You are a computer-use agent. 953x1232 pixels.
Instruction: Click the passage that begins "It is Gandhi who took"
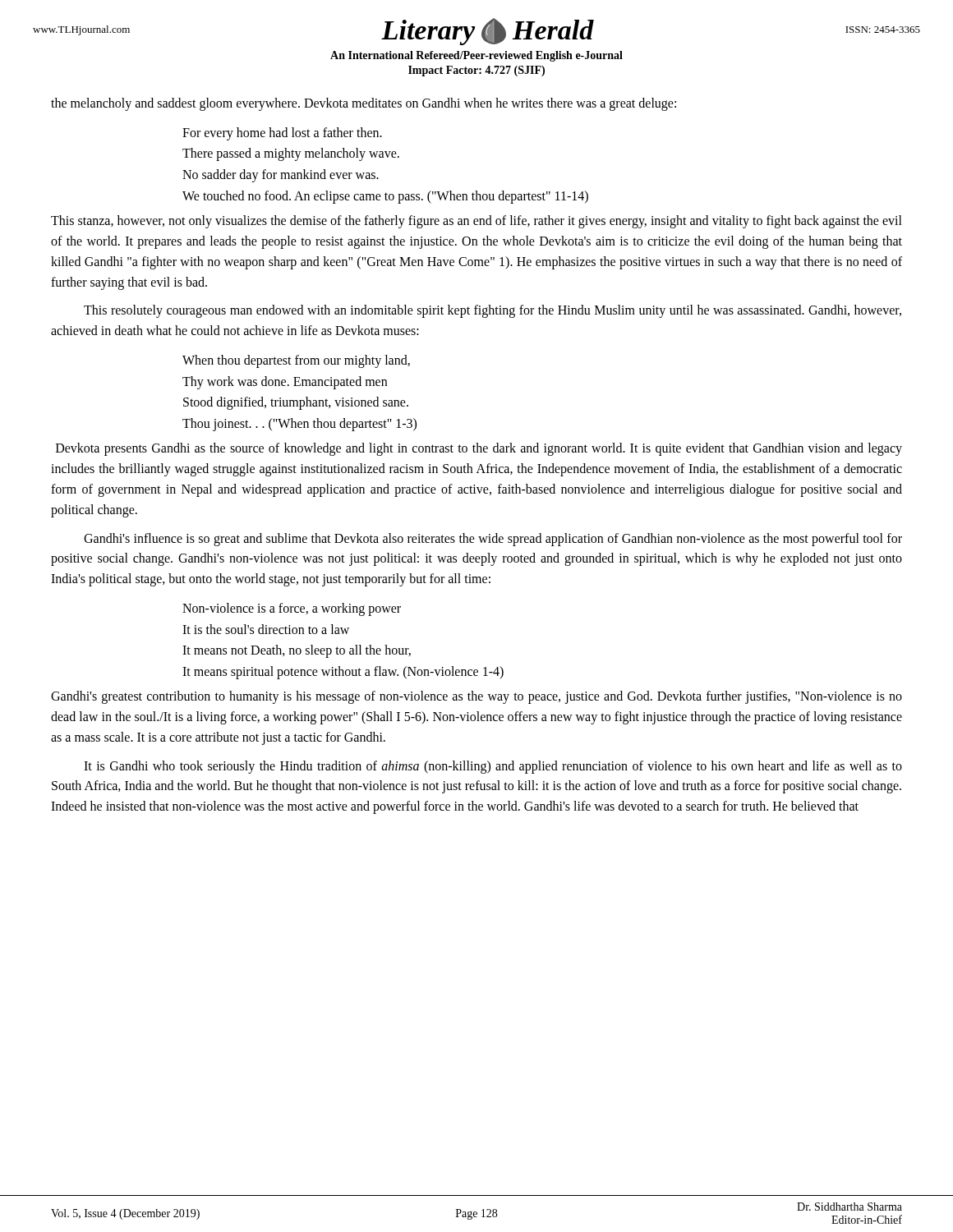[476, 787]
